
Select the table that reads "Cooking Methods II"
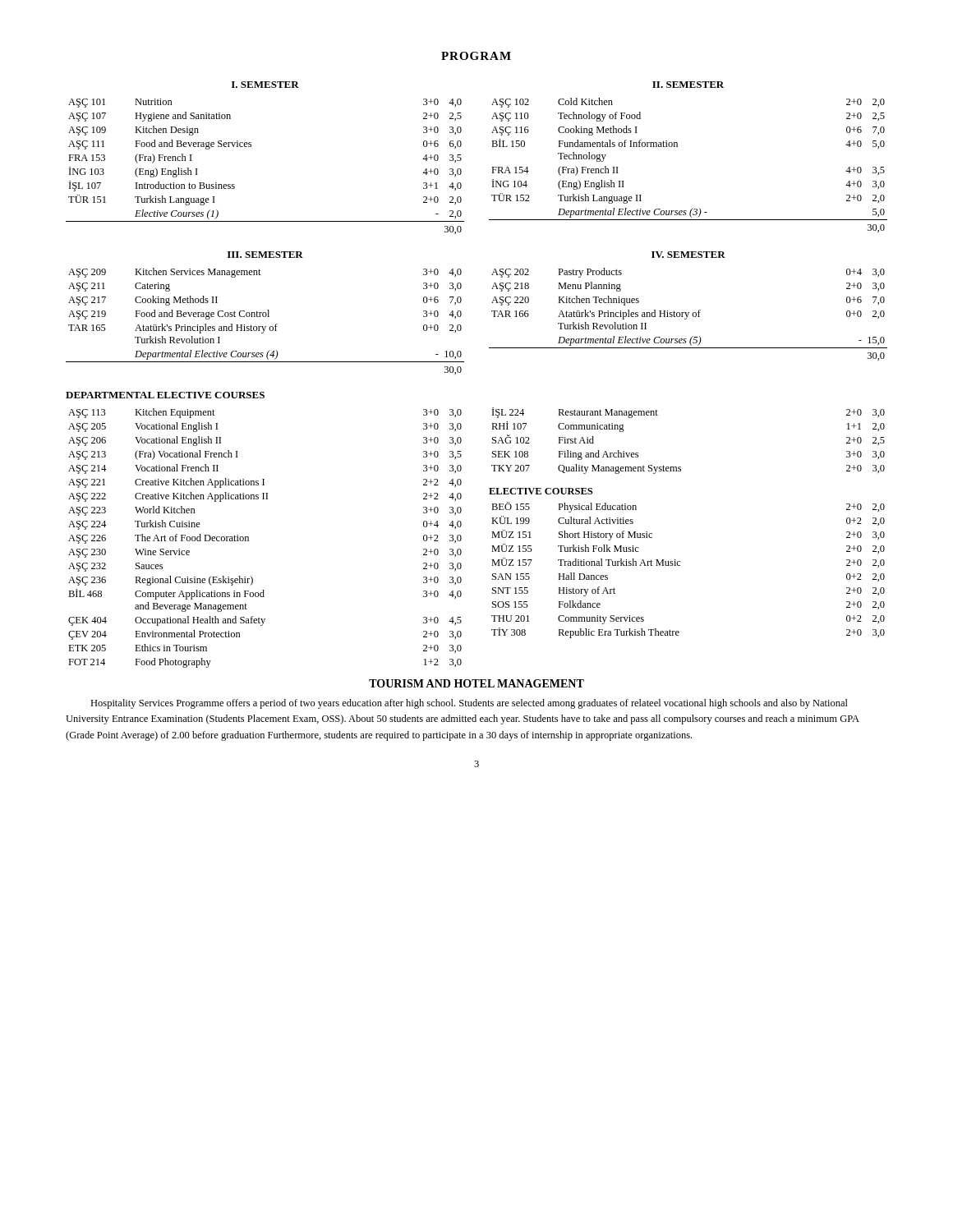click(265, 321)
